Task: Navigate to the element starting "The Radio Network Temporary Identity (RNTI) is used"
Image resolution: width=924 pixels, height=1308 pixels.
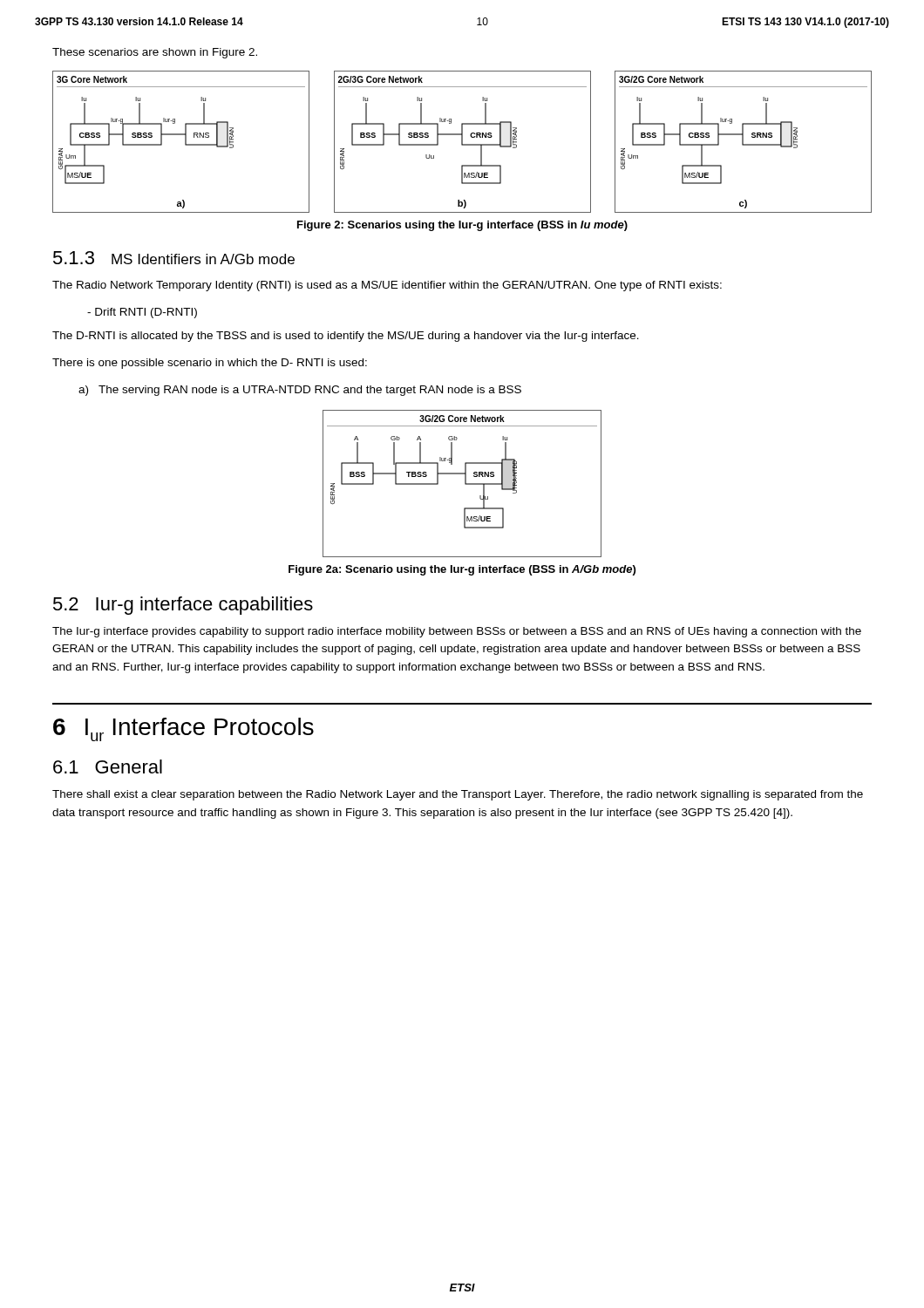Action: [387, 285]
